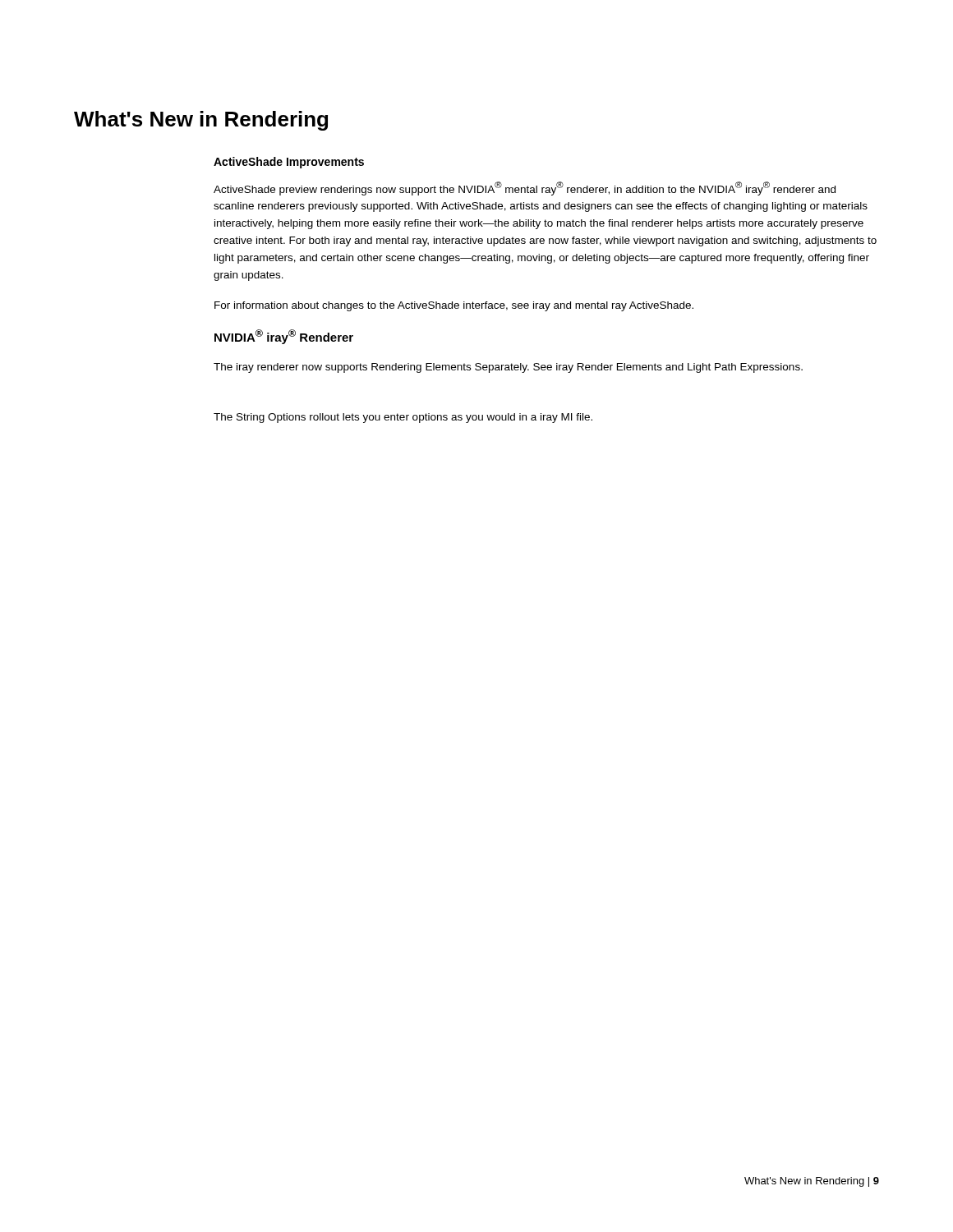Click on the element starting "NVIDIA® iray® Renderer"
The height and width of the screenshot is (1232, 953).
point(283,336)
